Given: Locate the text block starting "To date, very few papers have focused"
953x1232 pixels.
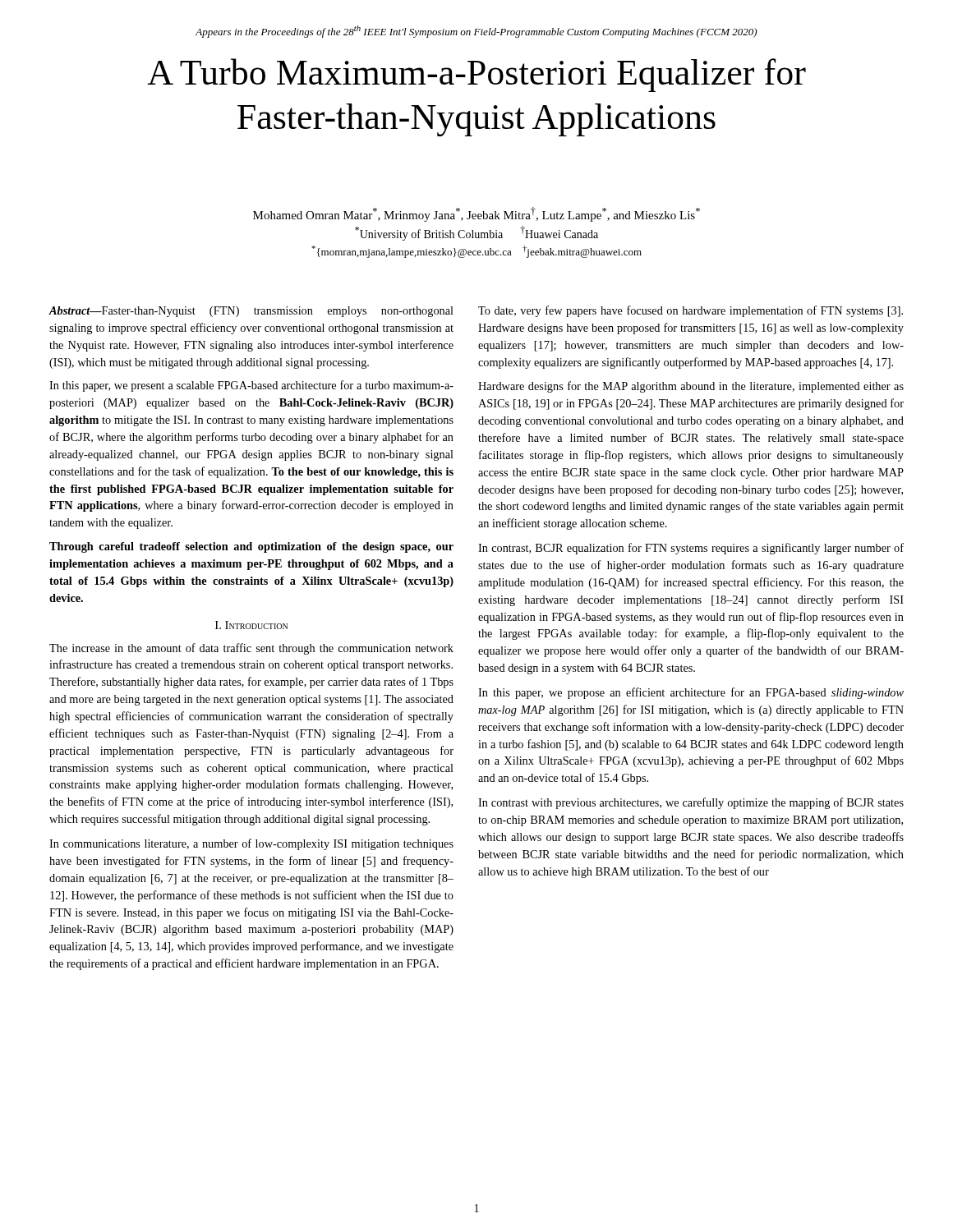Looking at the screenshot, I should coord(691,336).
